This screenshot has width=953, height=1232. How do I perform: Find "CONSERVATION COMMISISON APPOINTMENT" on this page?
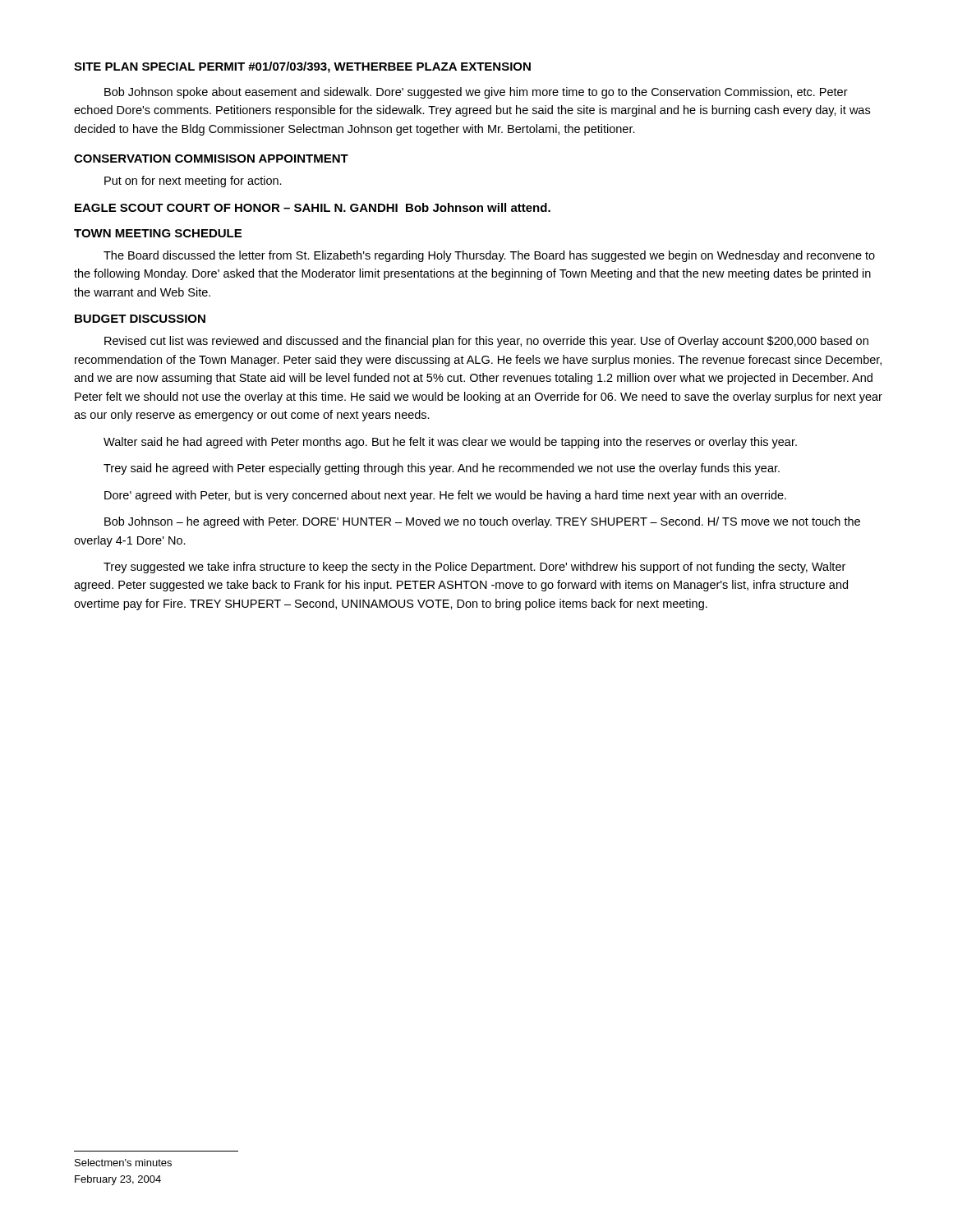211,158
